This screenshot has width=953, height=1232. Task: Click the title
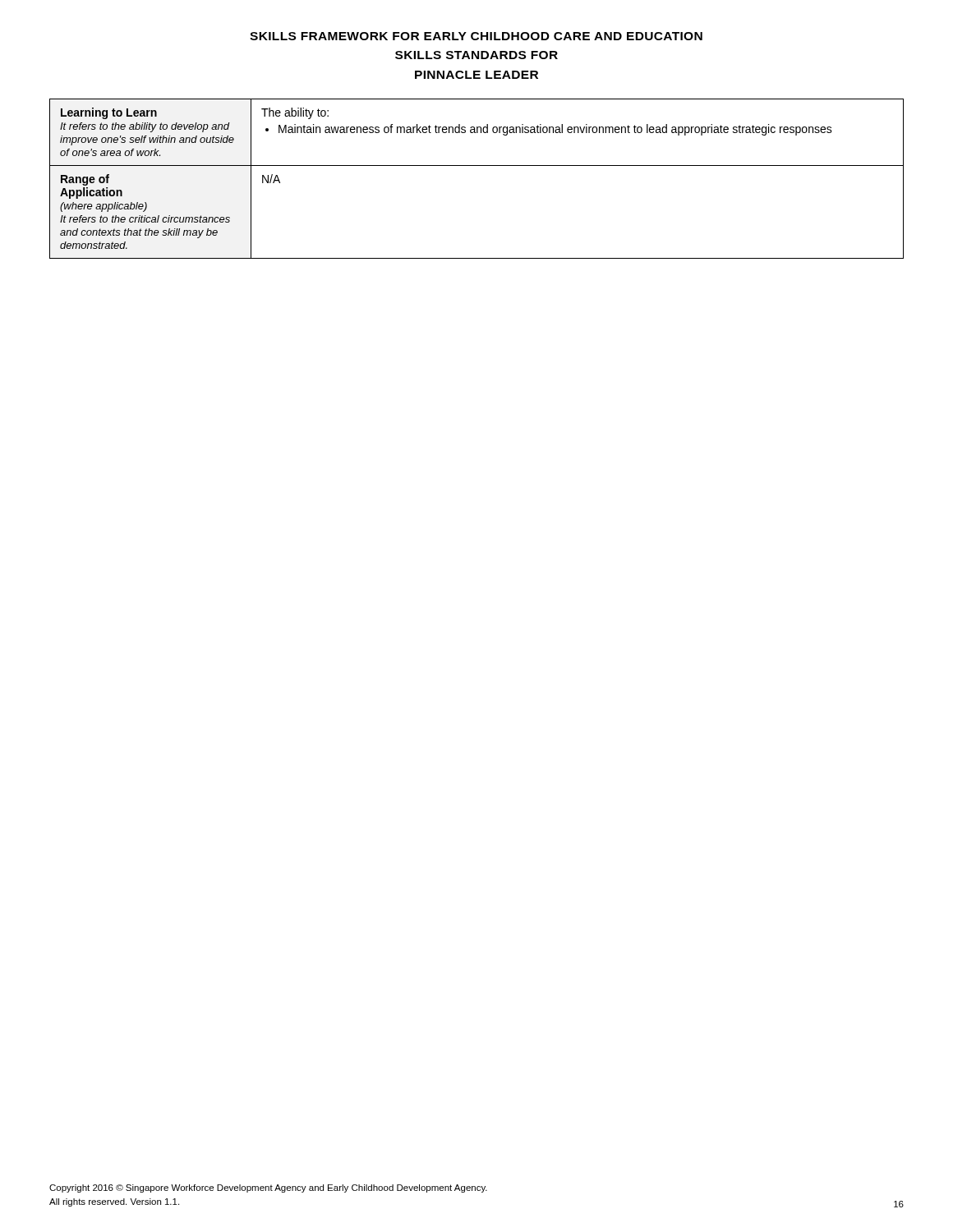pyautogui.click(x=476, y=55)
